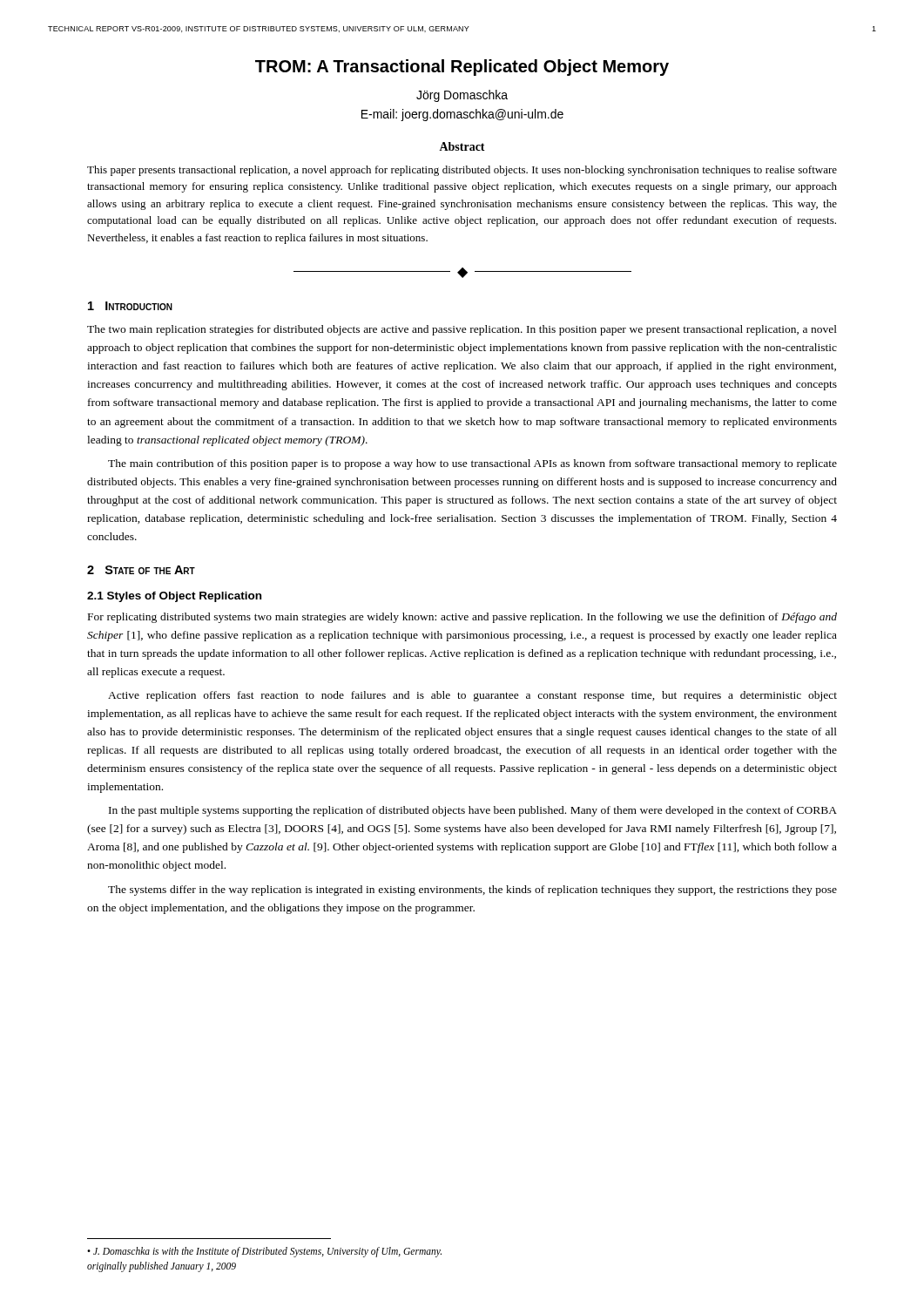This screenshot has height=1307, width=924.
Task: Click the passage that begins "The systems differ in the way replication is"
Action: click(x=462, y=898)
